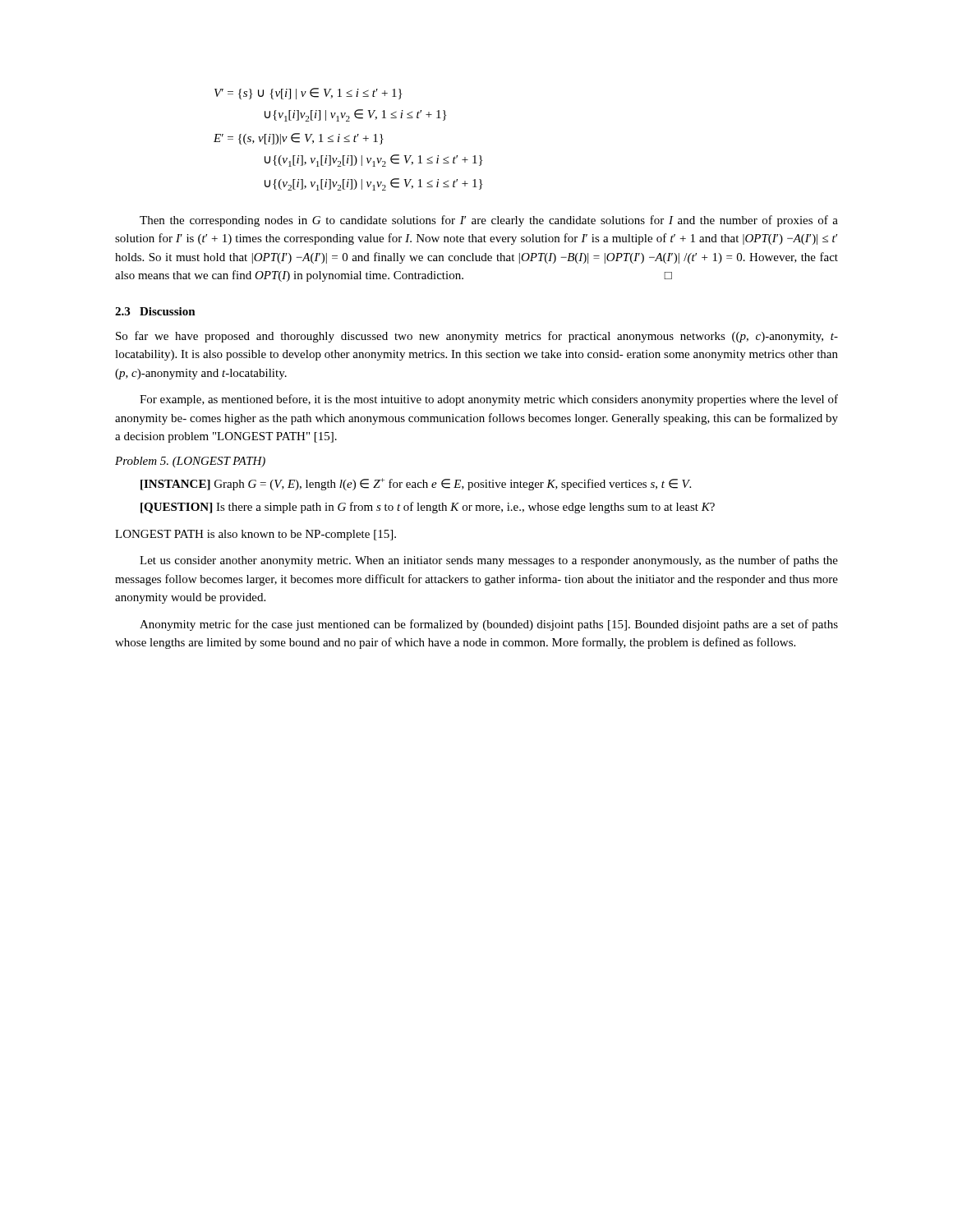Find the passage starting "Problem 5. (LONGEST"

click(190, 460)
